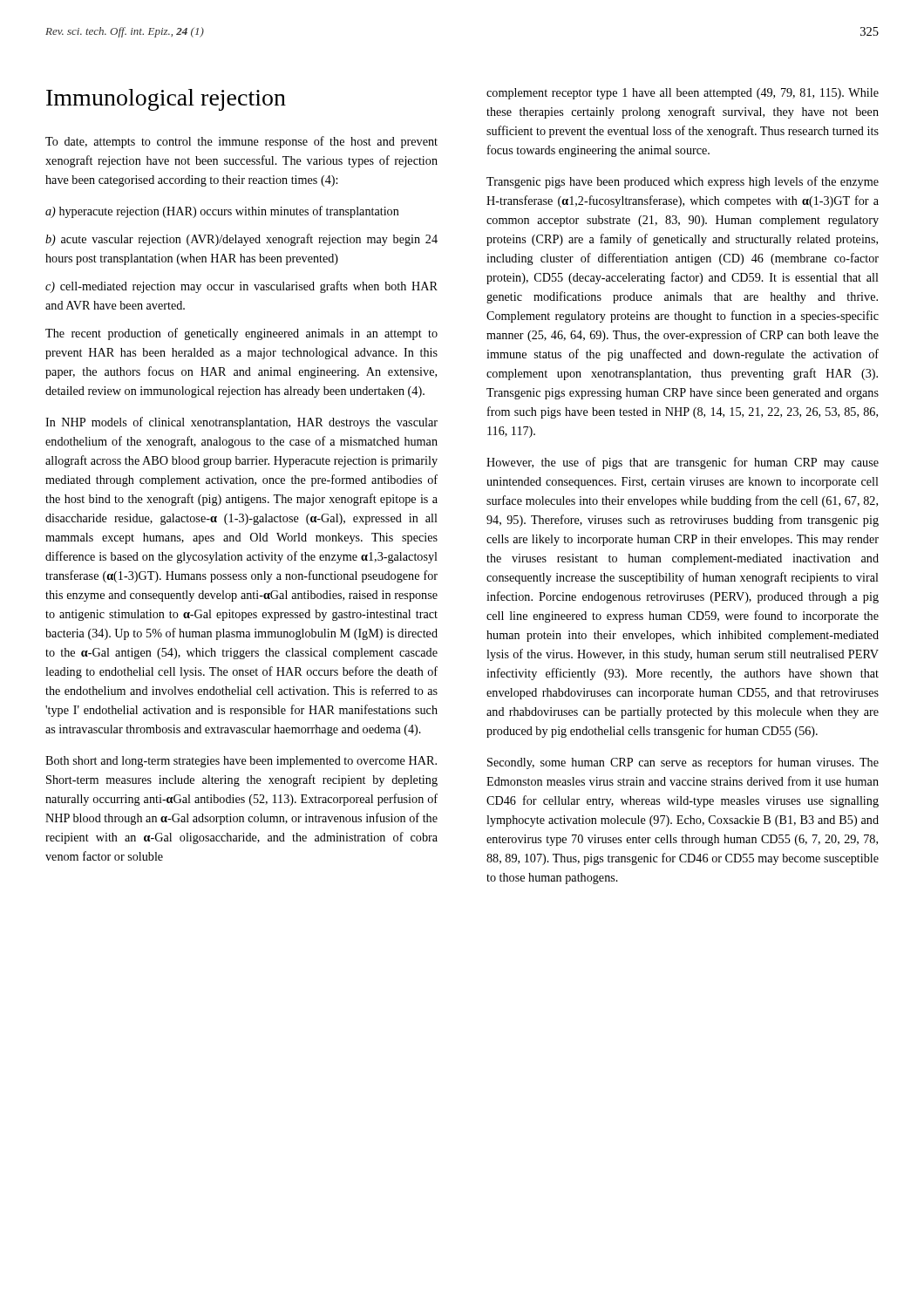Locate the text block with the text "Transgenic pigs have been produced which"
The width and height of the screenshot is (924, 1308).
click(683, 306)
